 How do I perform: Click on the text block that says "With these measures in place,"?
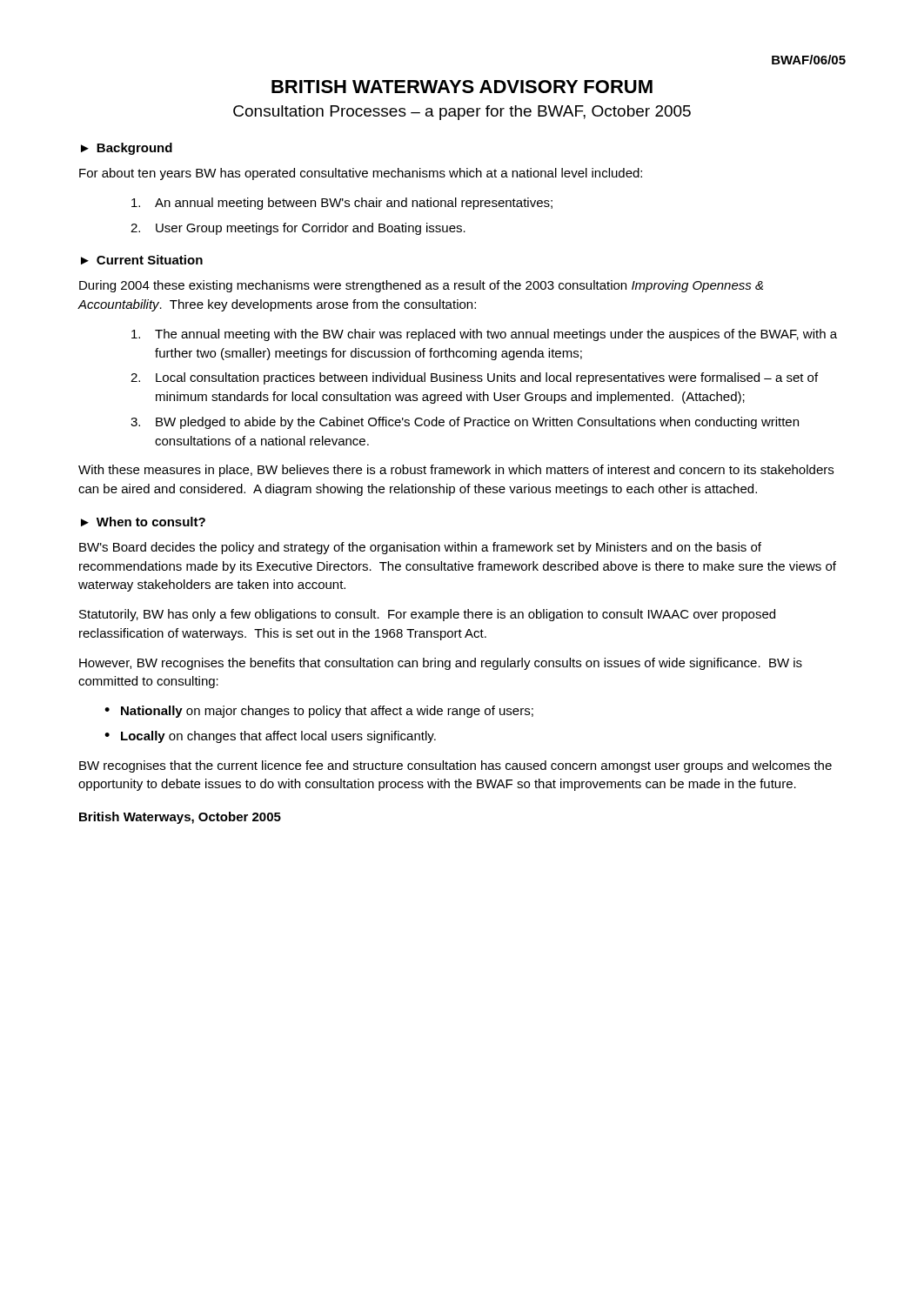[x=456, y=479]
